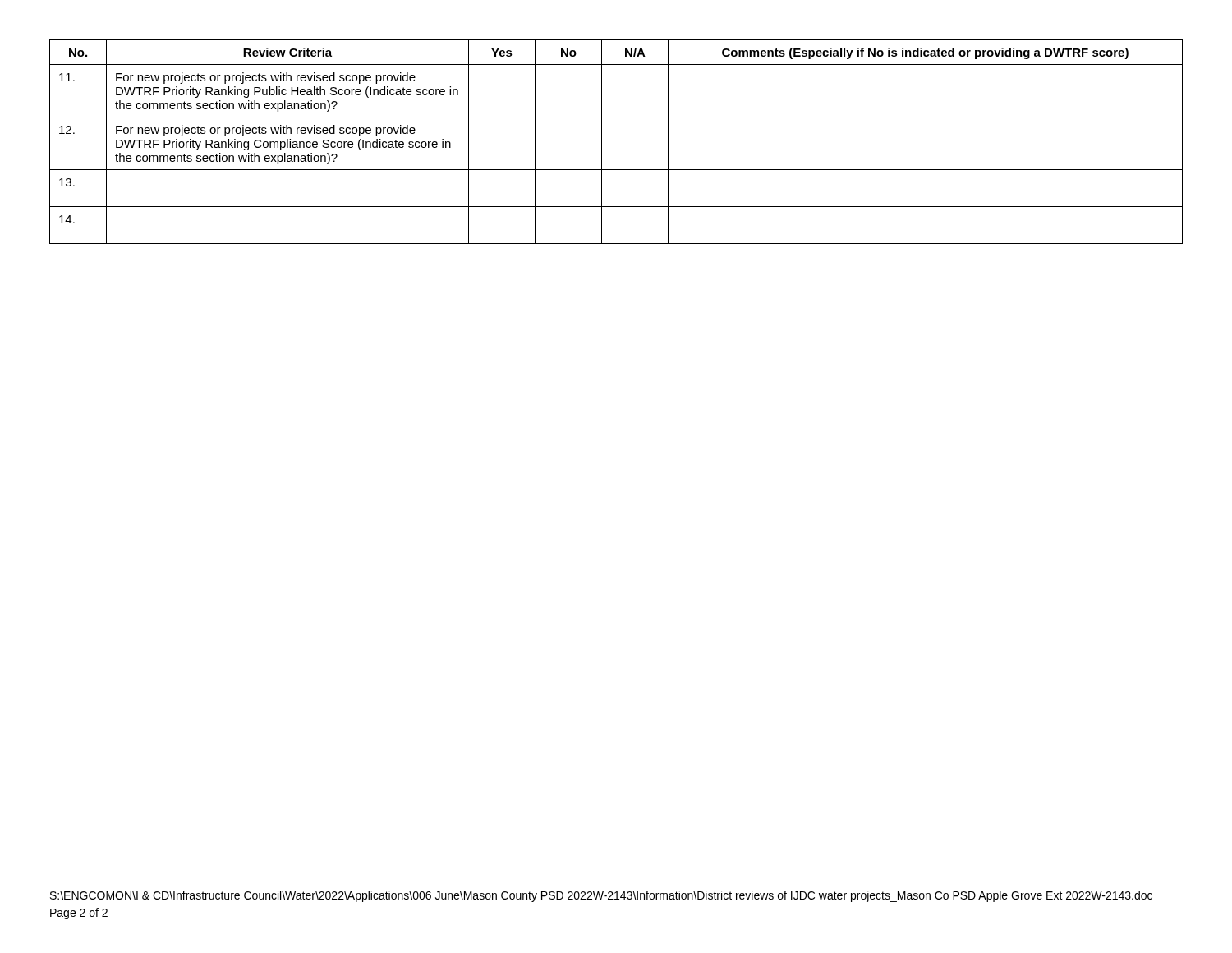Find the table that mentions "Comments (Especially if"
Viewport: 1232px width, 953px height.
616,142
